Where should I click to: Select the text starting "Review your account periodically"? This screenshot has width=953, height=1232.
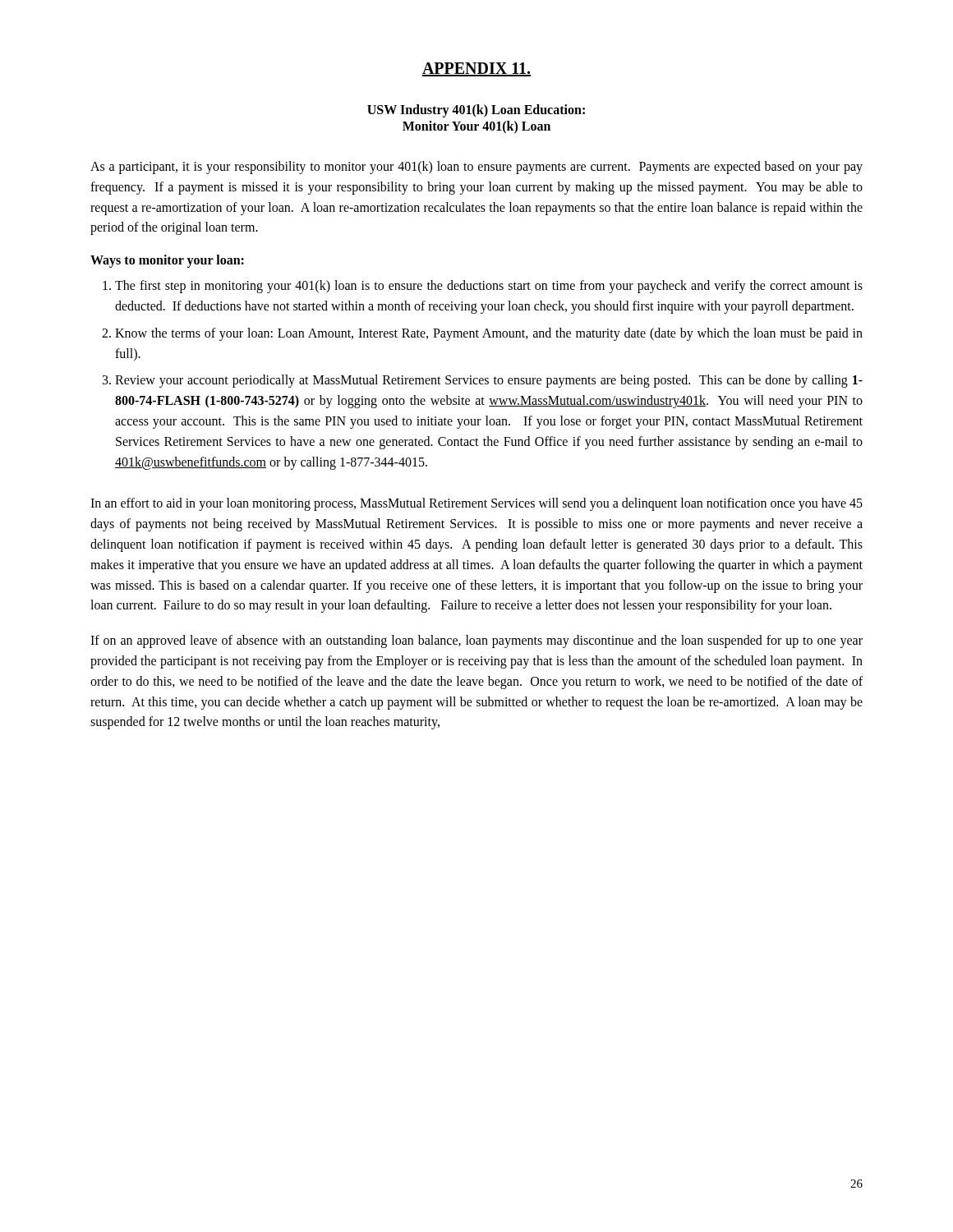point(489,421)
